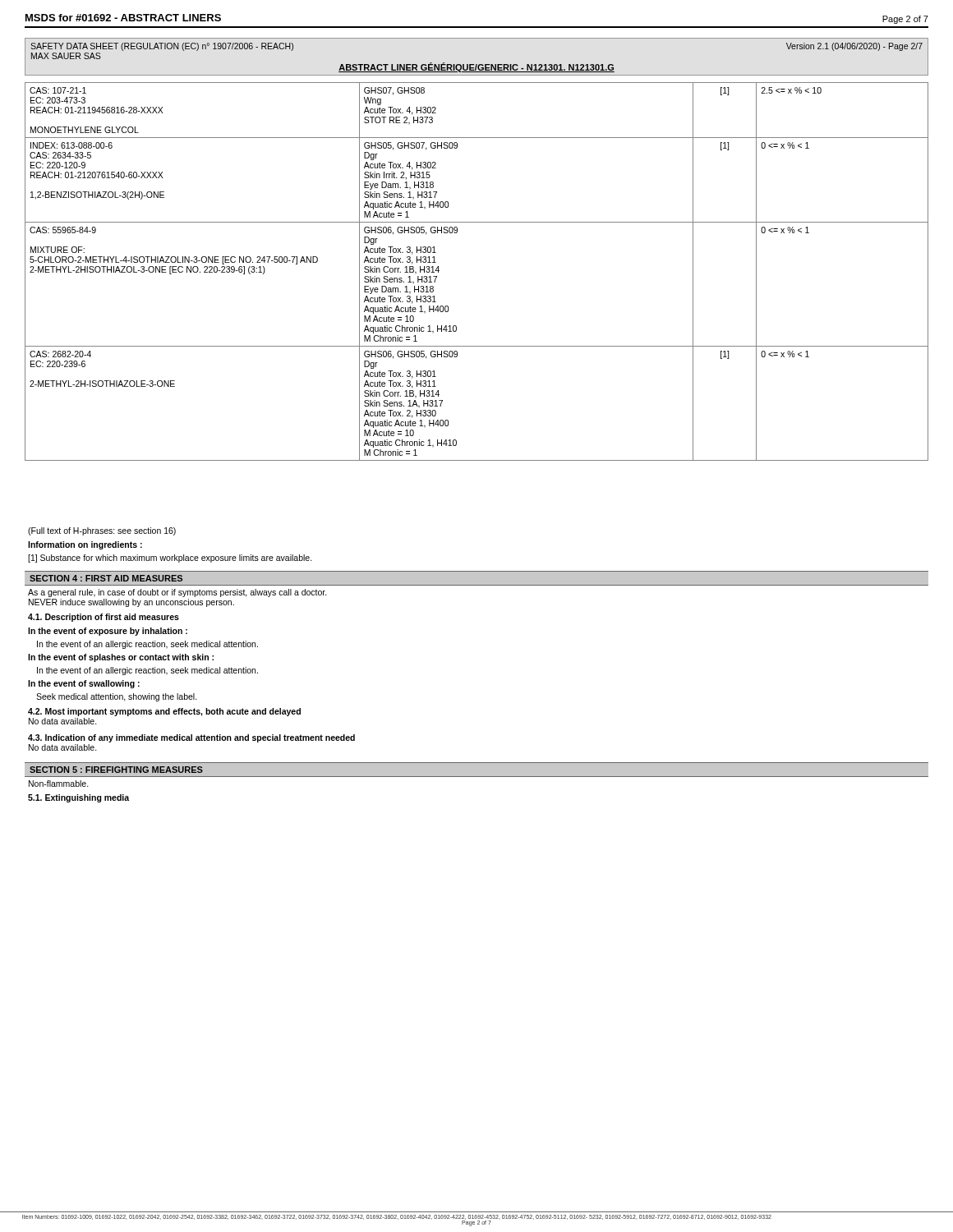Image resolution: width=953 pixels, height=1232 pixels.
Task: Navigate to the region starting "SECTION 5 : FIREFIGHTING MEASURES"
Action: (116, 770)
